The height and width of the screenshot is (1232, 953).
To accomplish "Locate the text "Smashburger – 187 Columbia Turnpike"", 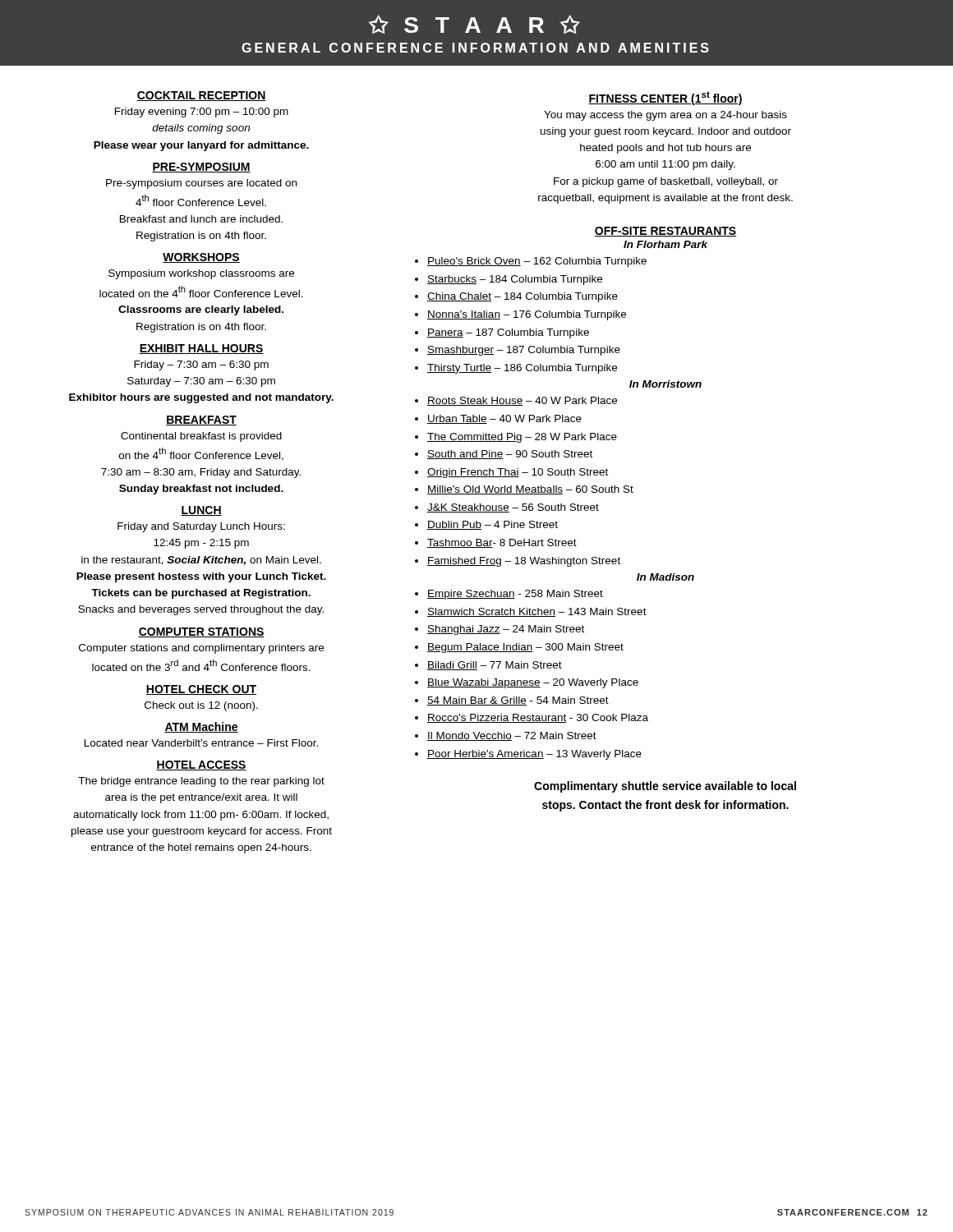I will point(524,350).
